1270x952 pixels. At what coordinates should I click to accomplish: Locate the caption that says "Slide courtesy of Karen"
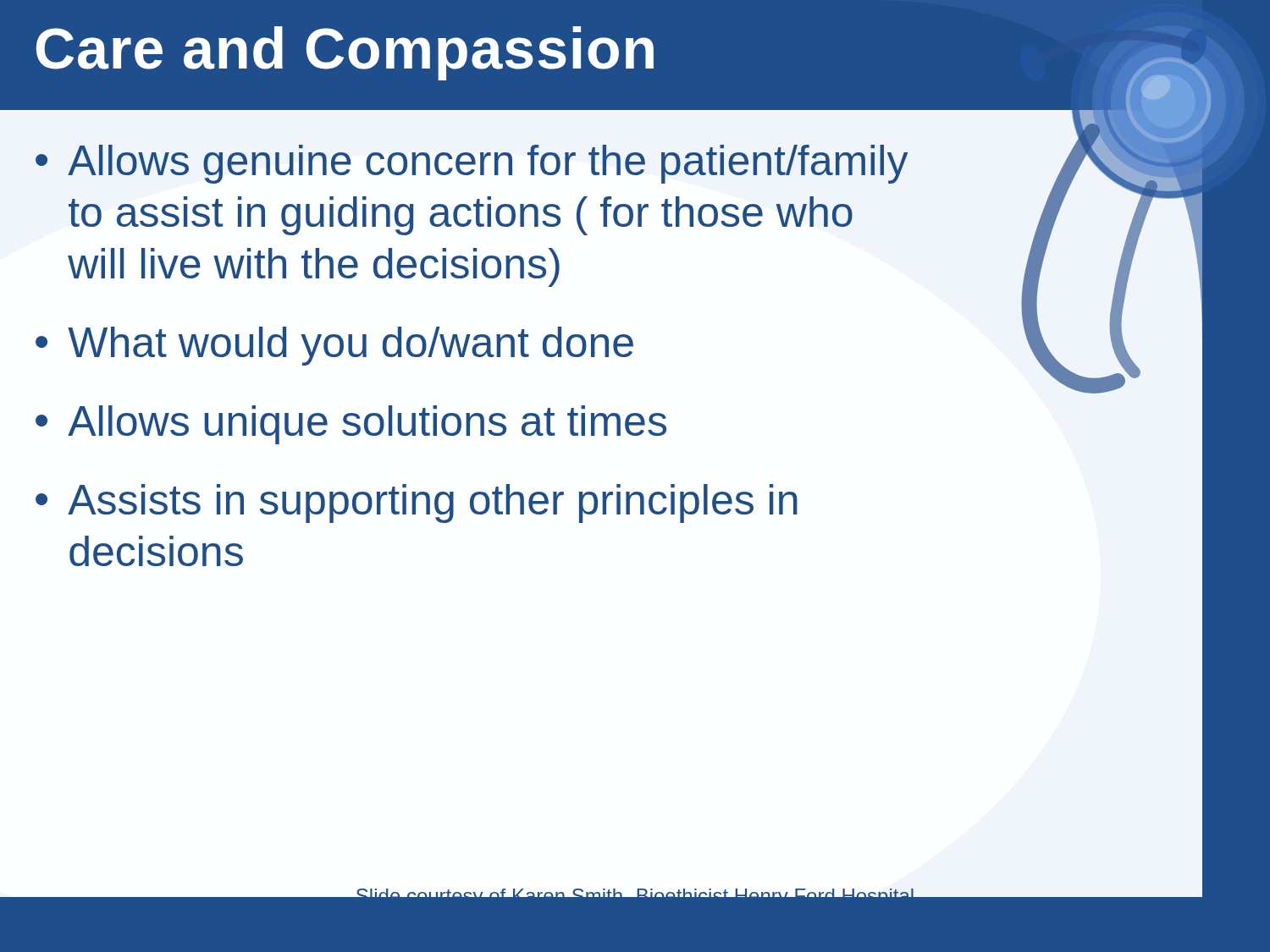pos(635,896)
